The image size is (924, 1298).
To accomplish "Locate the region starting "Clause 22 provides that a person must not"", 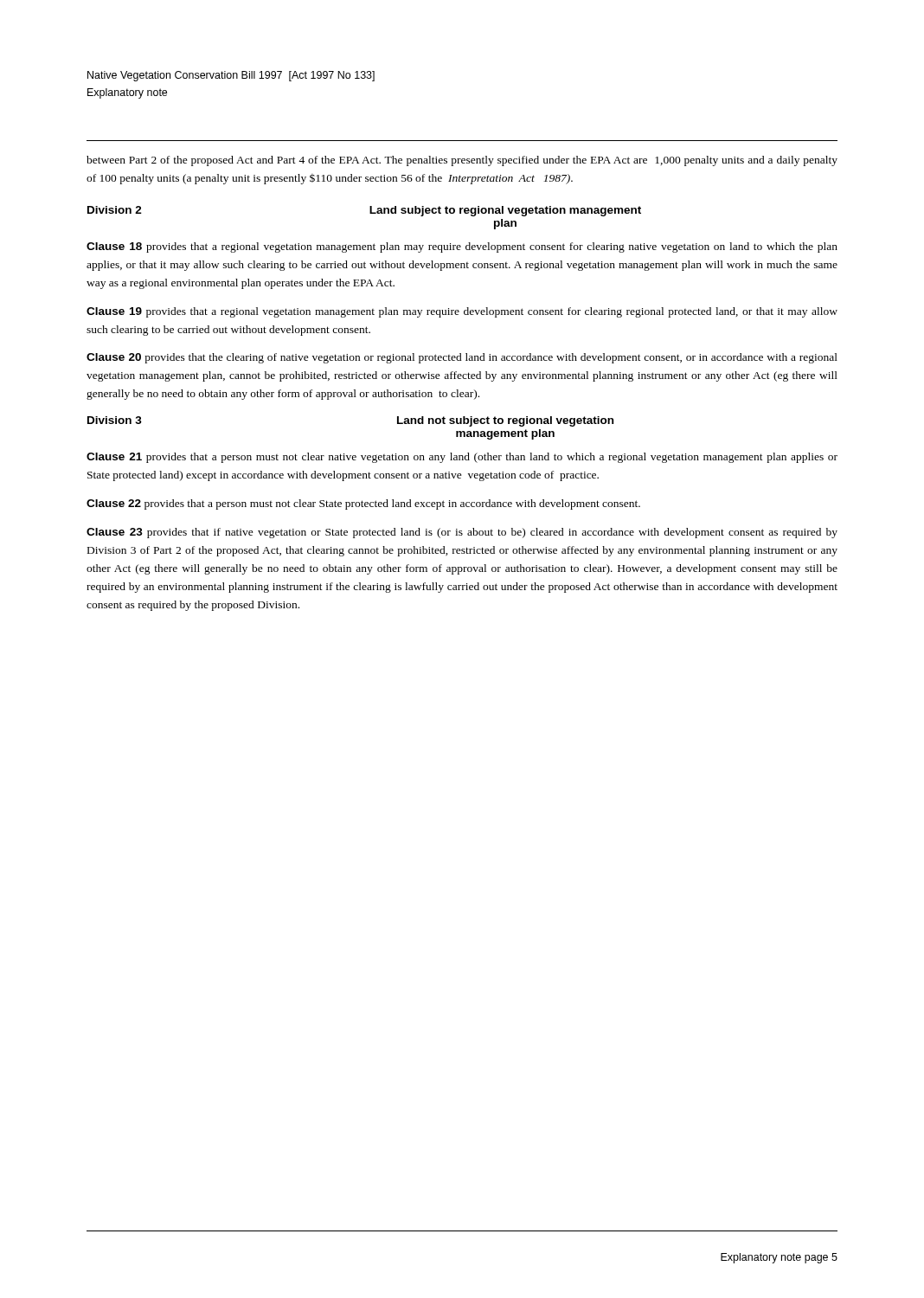I will click(364, 503).
